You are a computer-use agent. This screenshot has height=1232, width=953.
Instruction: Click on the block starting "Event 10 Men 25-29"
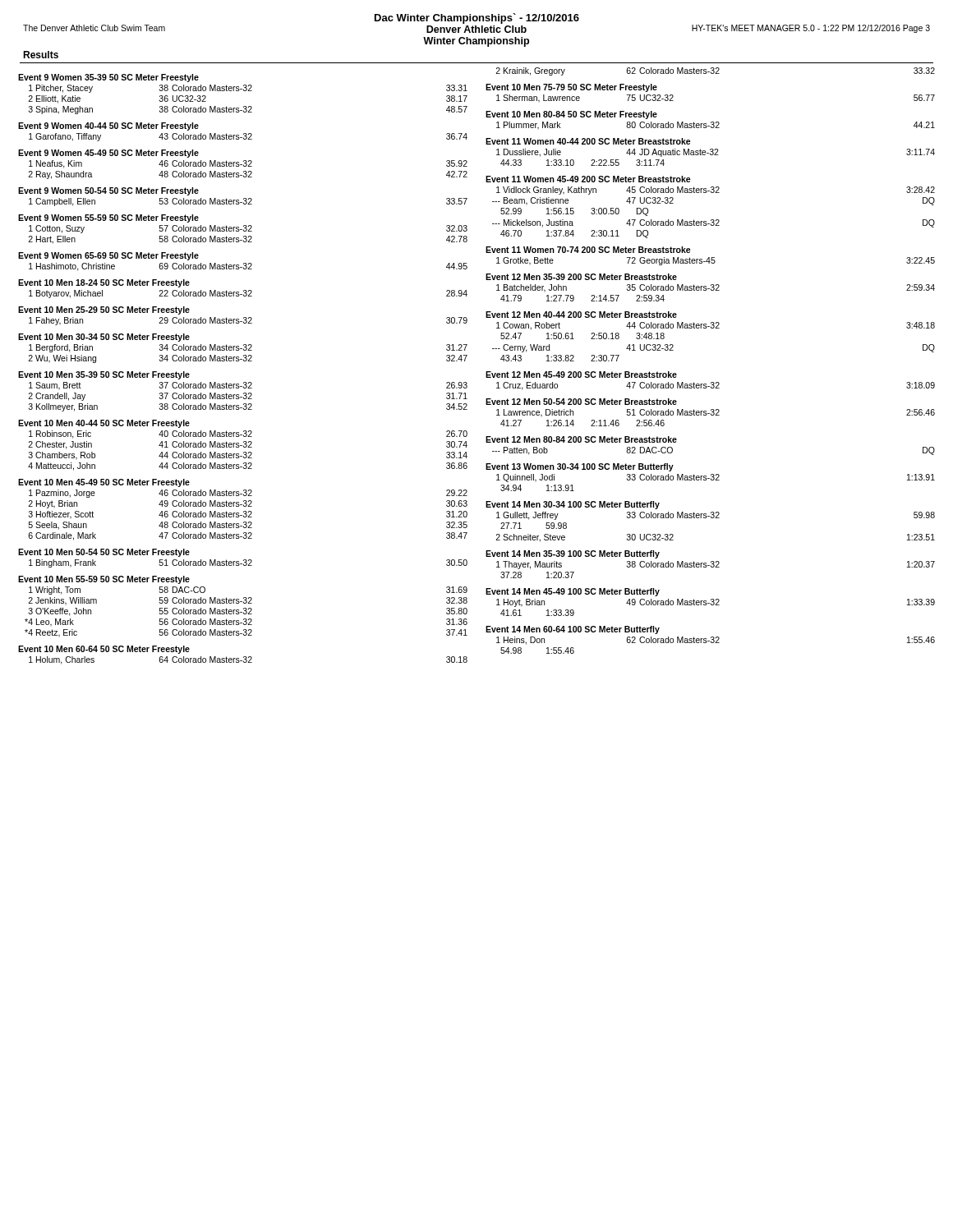pyautogui.click(x=243, y=315)
